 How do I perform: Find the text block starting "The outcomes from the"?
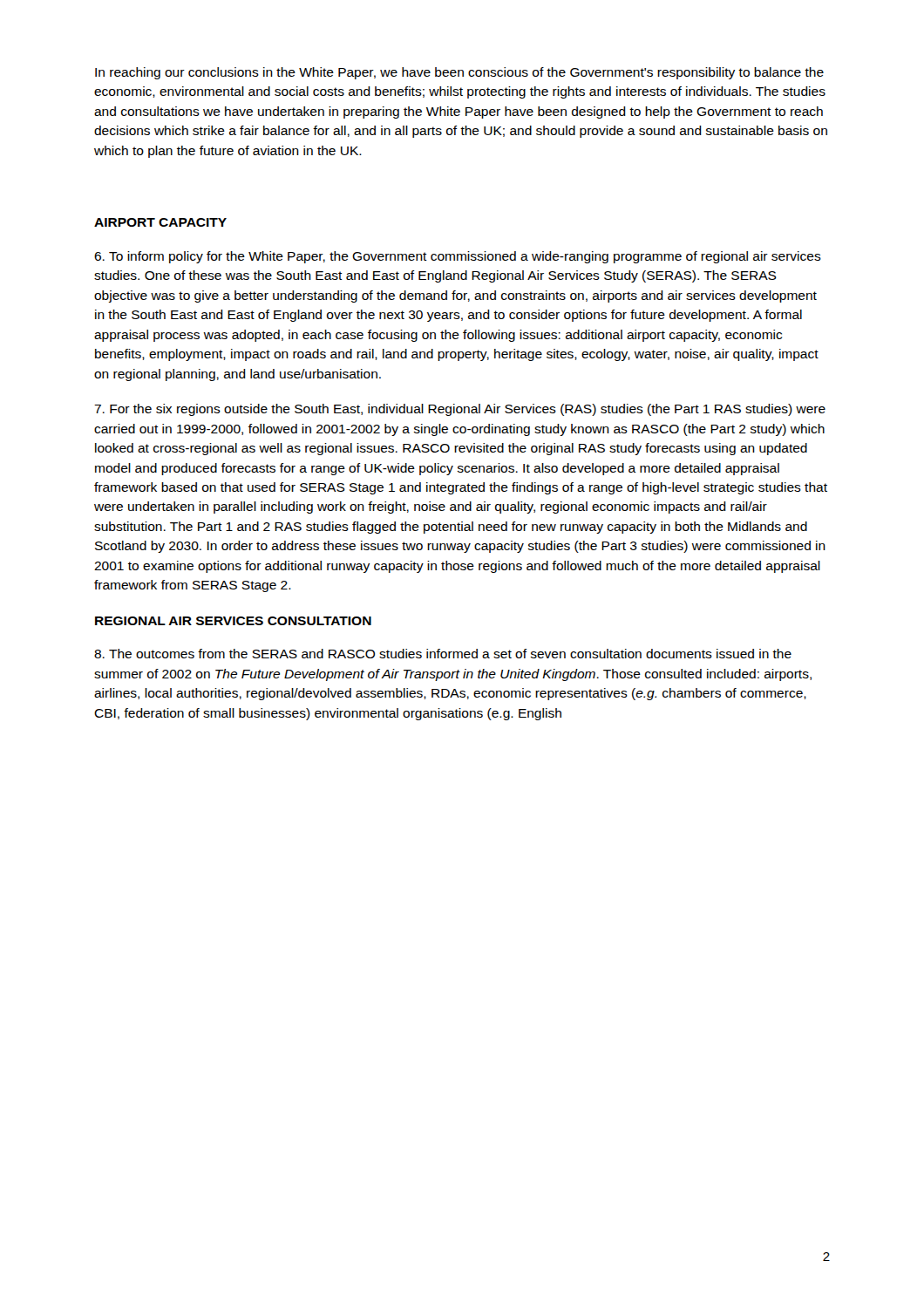pyautogui.click(x=453, y=683)
